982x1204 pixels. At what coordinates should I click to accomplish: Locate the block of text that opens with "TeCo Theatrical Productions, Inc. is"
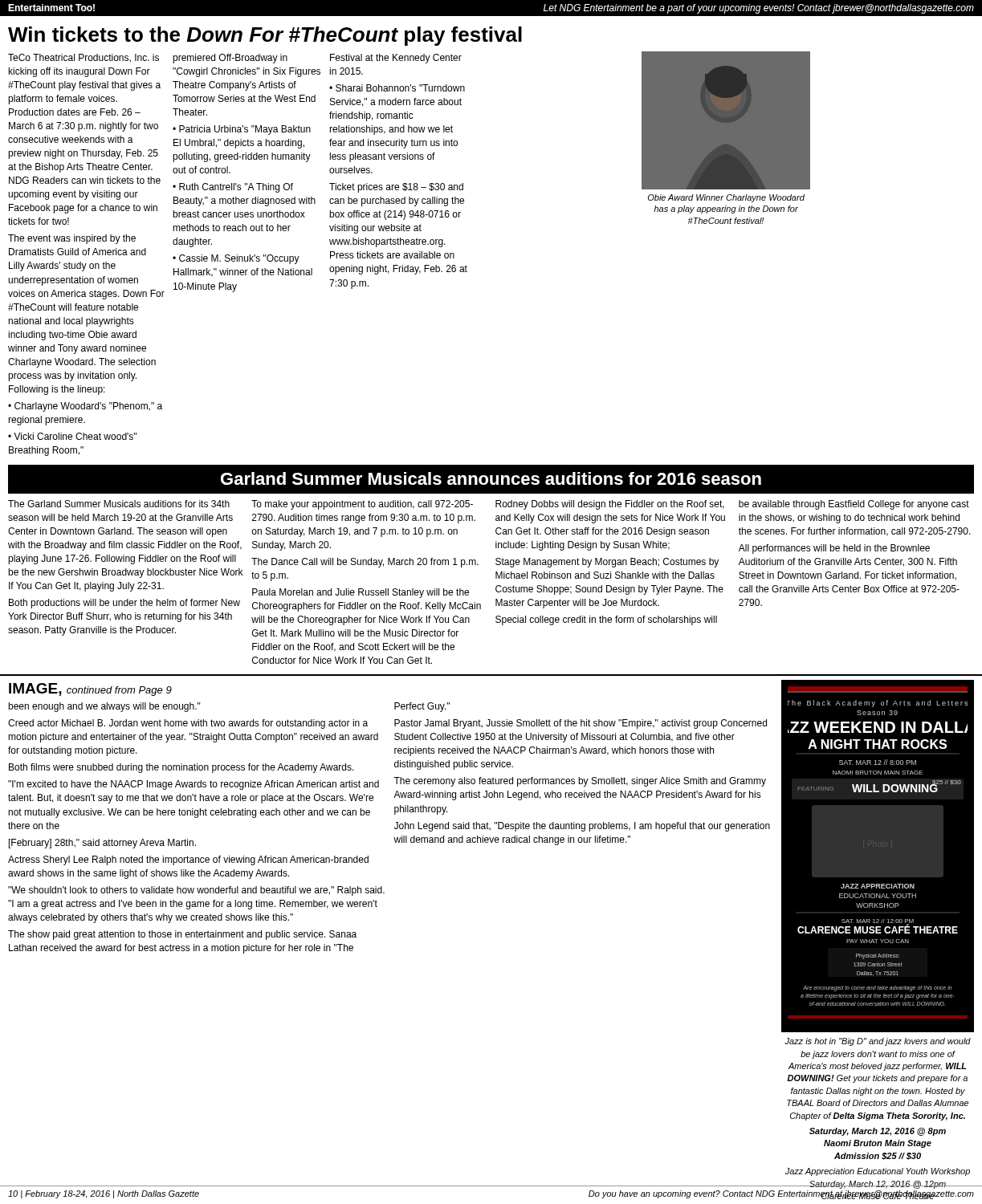[86, 254]
